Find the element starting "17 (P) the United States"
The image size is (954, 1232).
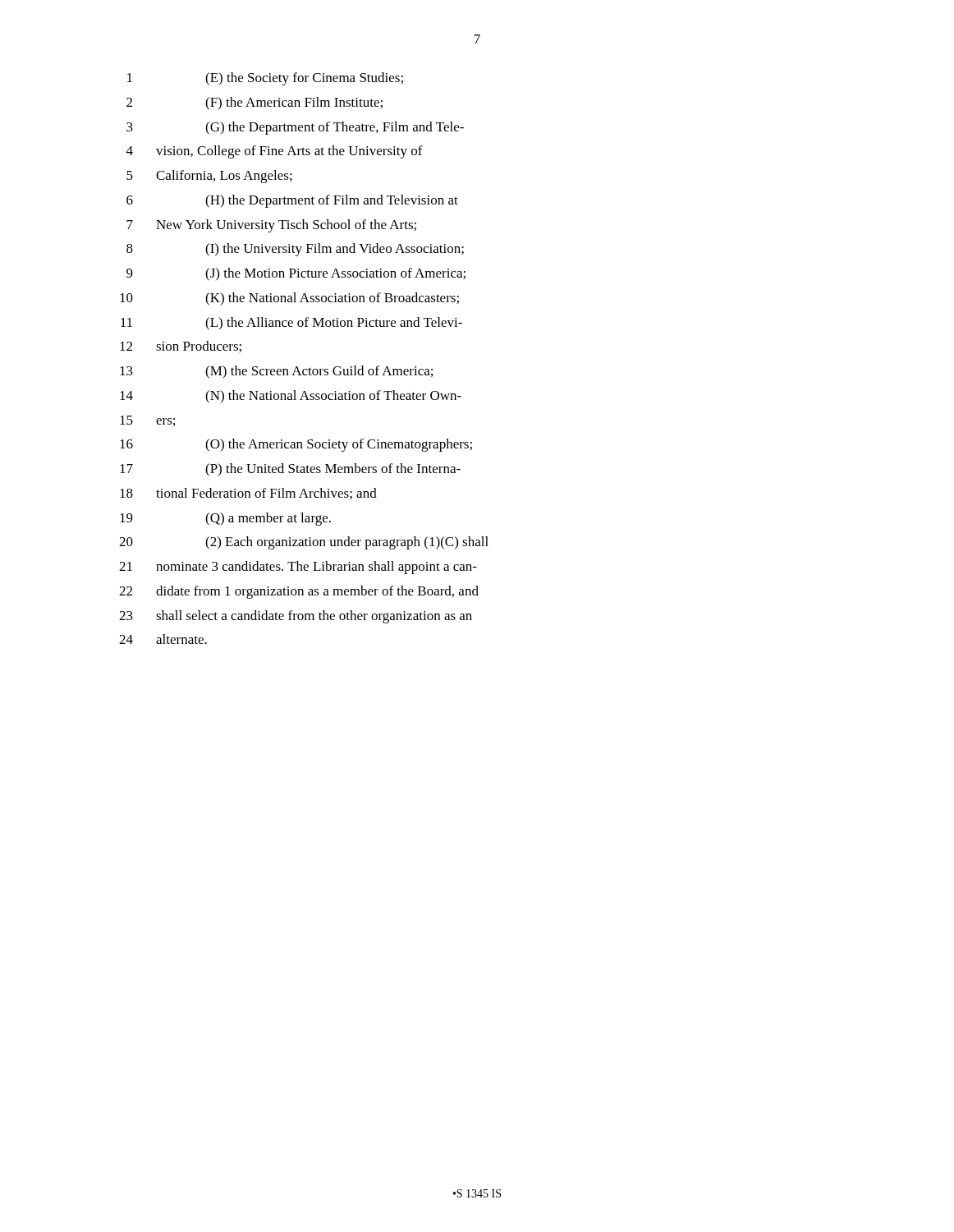[290, 470]
